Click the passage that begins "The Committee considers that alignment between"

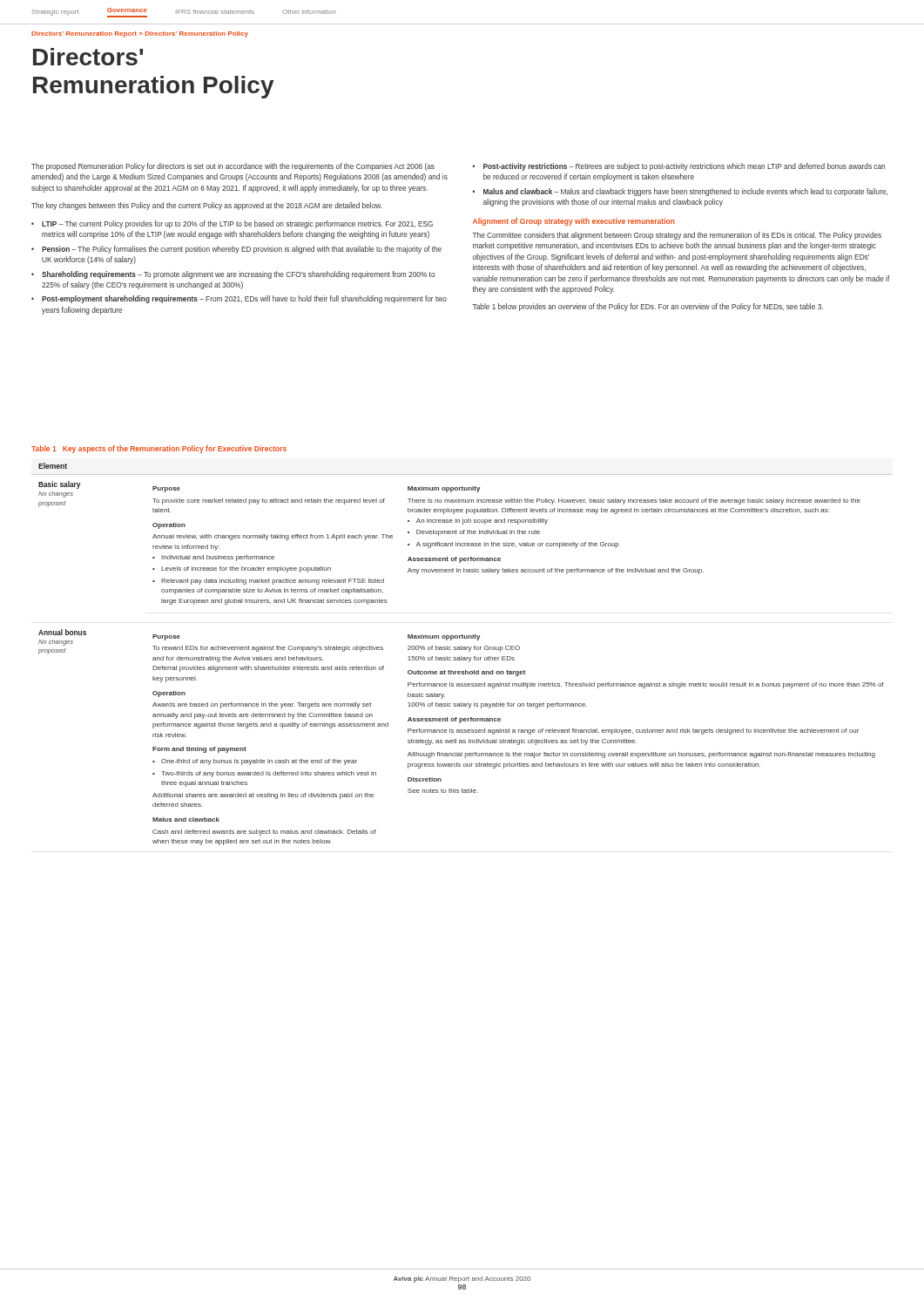click(681, 262)
